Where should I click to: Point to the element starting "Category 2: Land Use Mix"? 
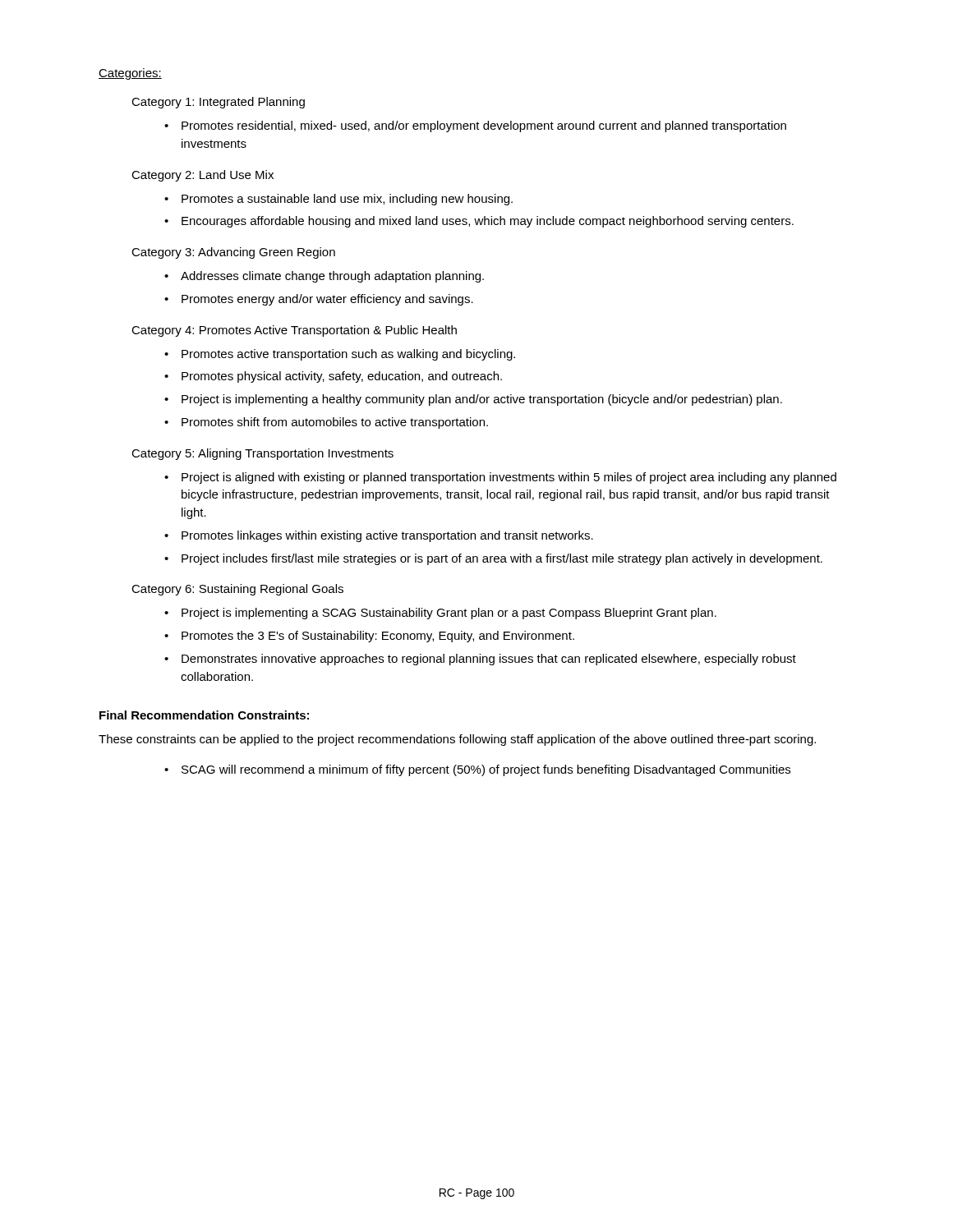click(203, 174)
